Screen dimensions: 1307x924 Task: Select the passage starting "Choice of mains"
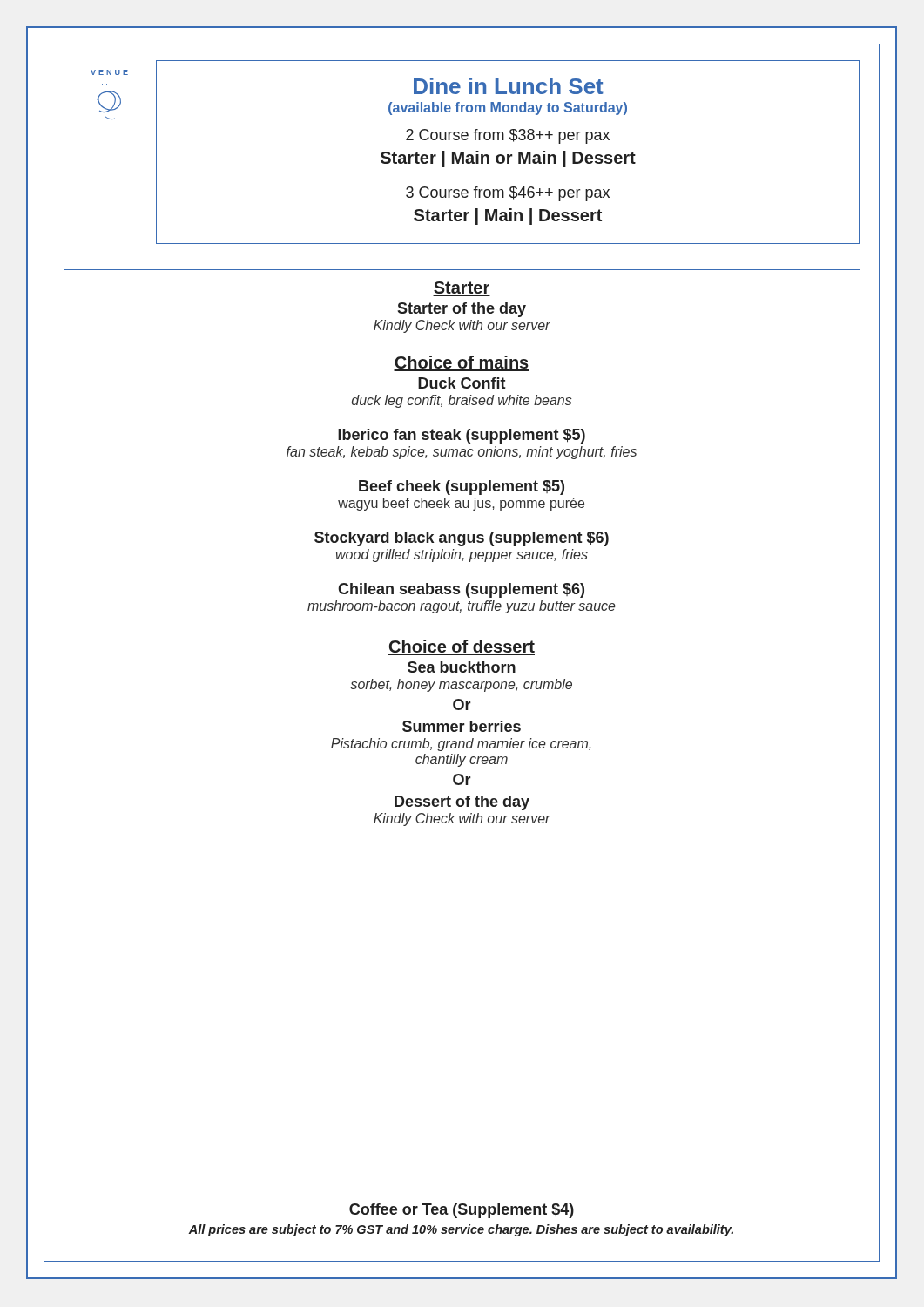click(x=462, y=362)
